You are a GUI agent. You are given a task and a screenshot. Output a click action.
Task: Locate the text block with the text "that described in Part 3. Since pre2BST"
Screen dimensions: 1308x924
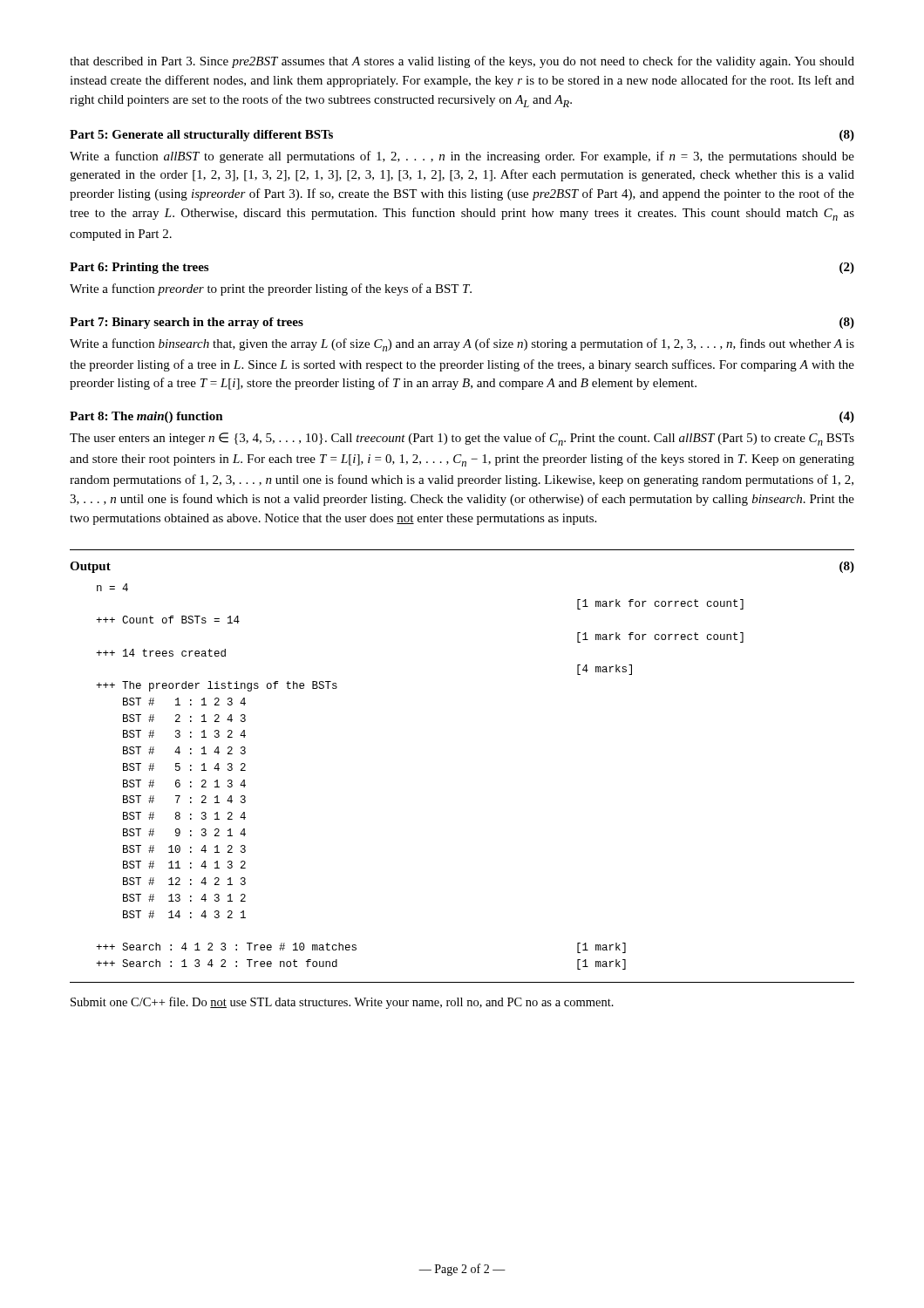pyautogui.click(x=462, y=82)
